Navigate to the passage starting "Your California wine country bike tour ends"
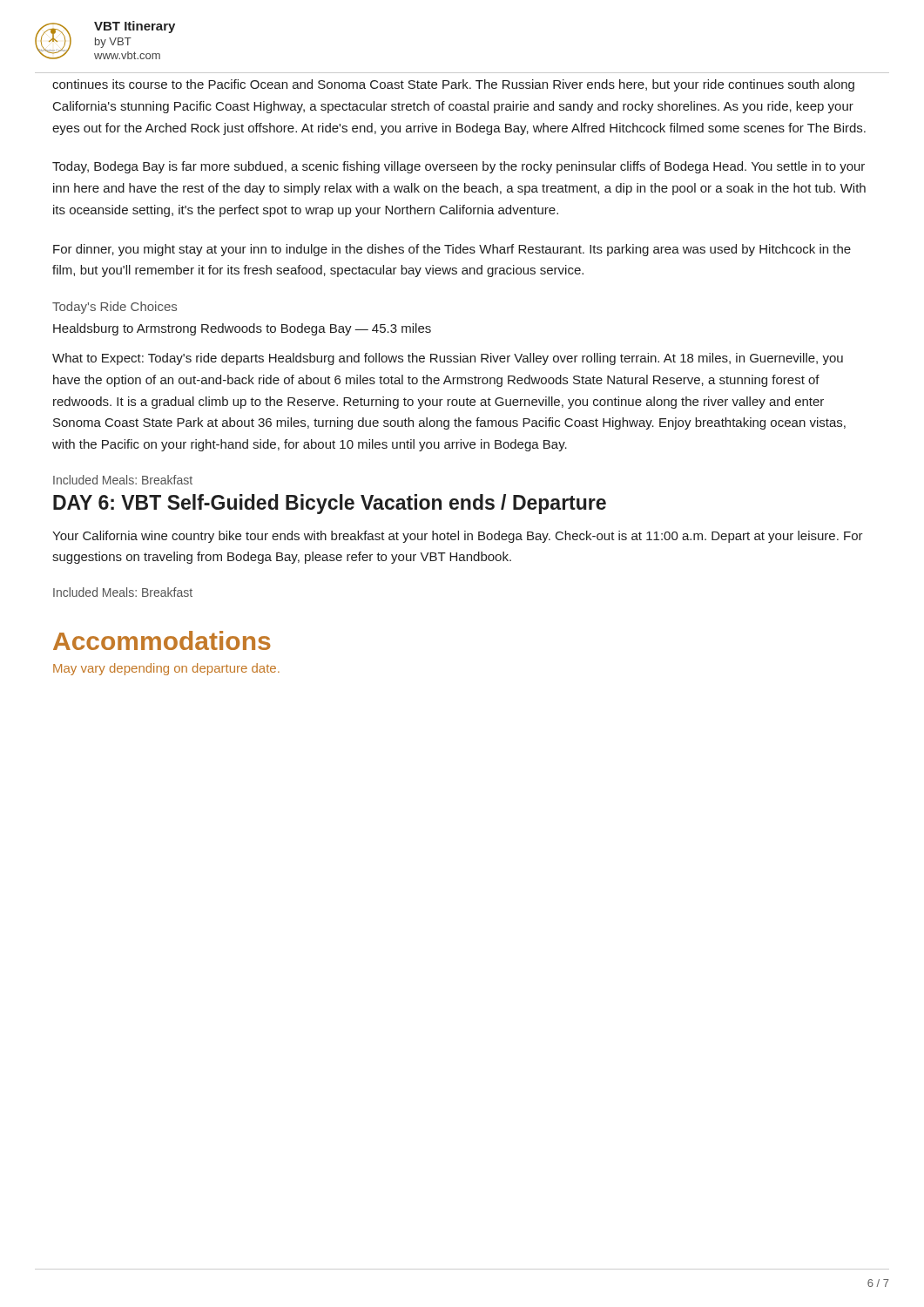 tap(457, 546)
